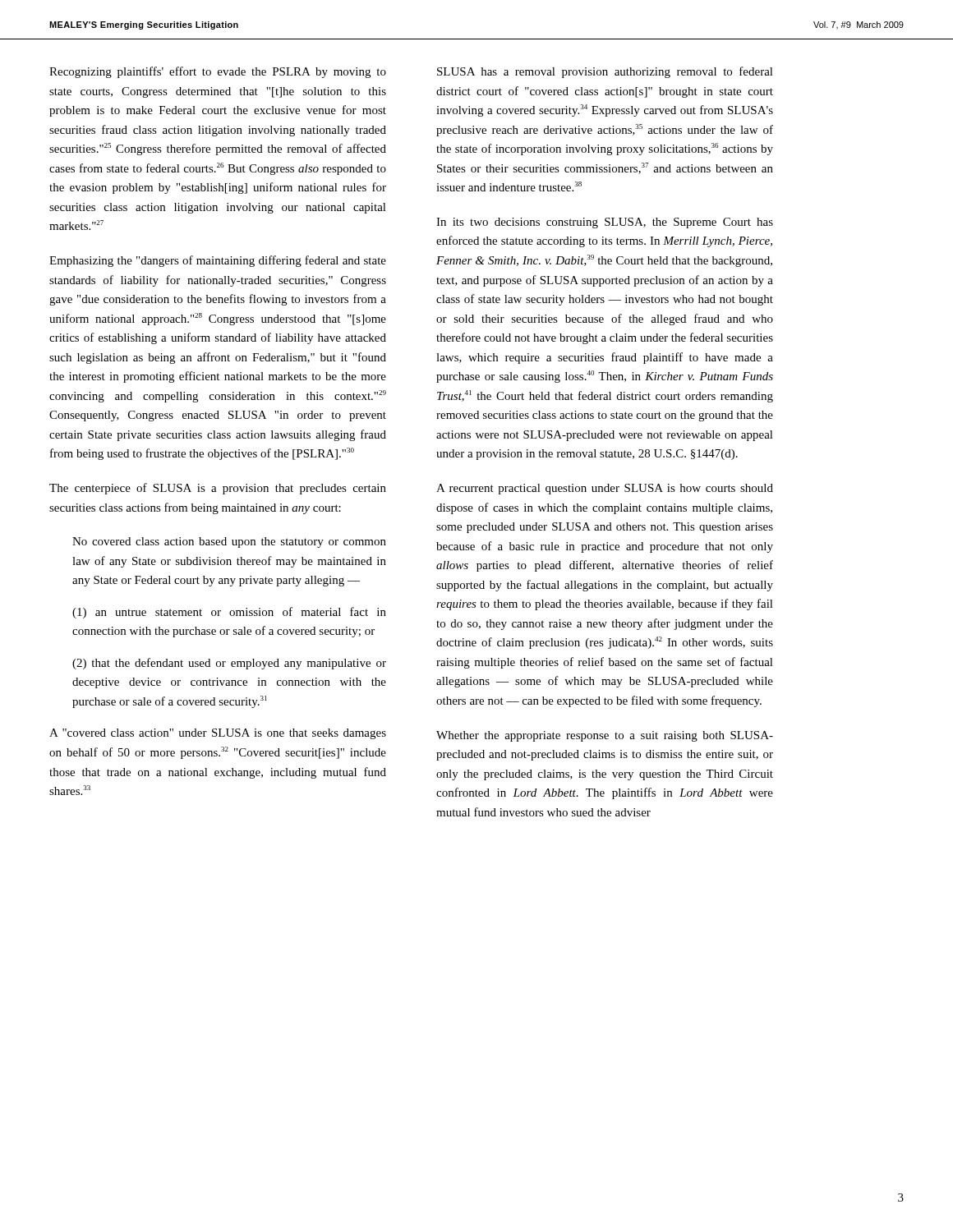Image resolution: width=953 pixels, height=1232 pixels.
Task: Locate the text block containing "Whether the appropriate response to"
Action: coord(605,774)
